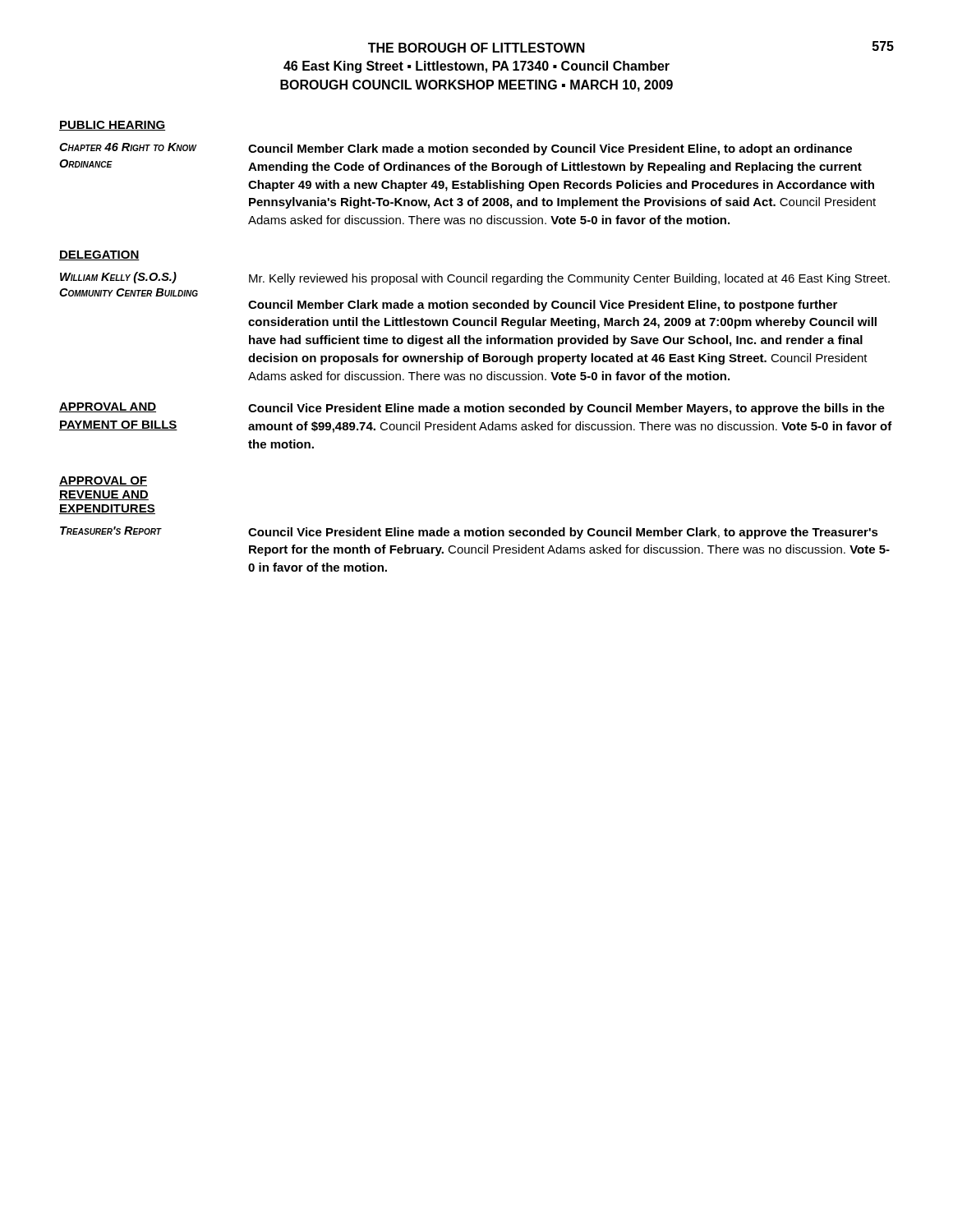Click the passage that begins "Chapter 46 Right to"
The height and width of the screenshot is (1232, 953).
(476, 184)
